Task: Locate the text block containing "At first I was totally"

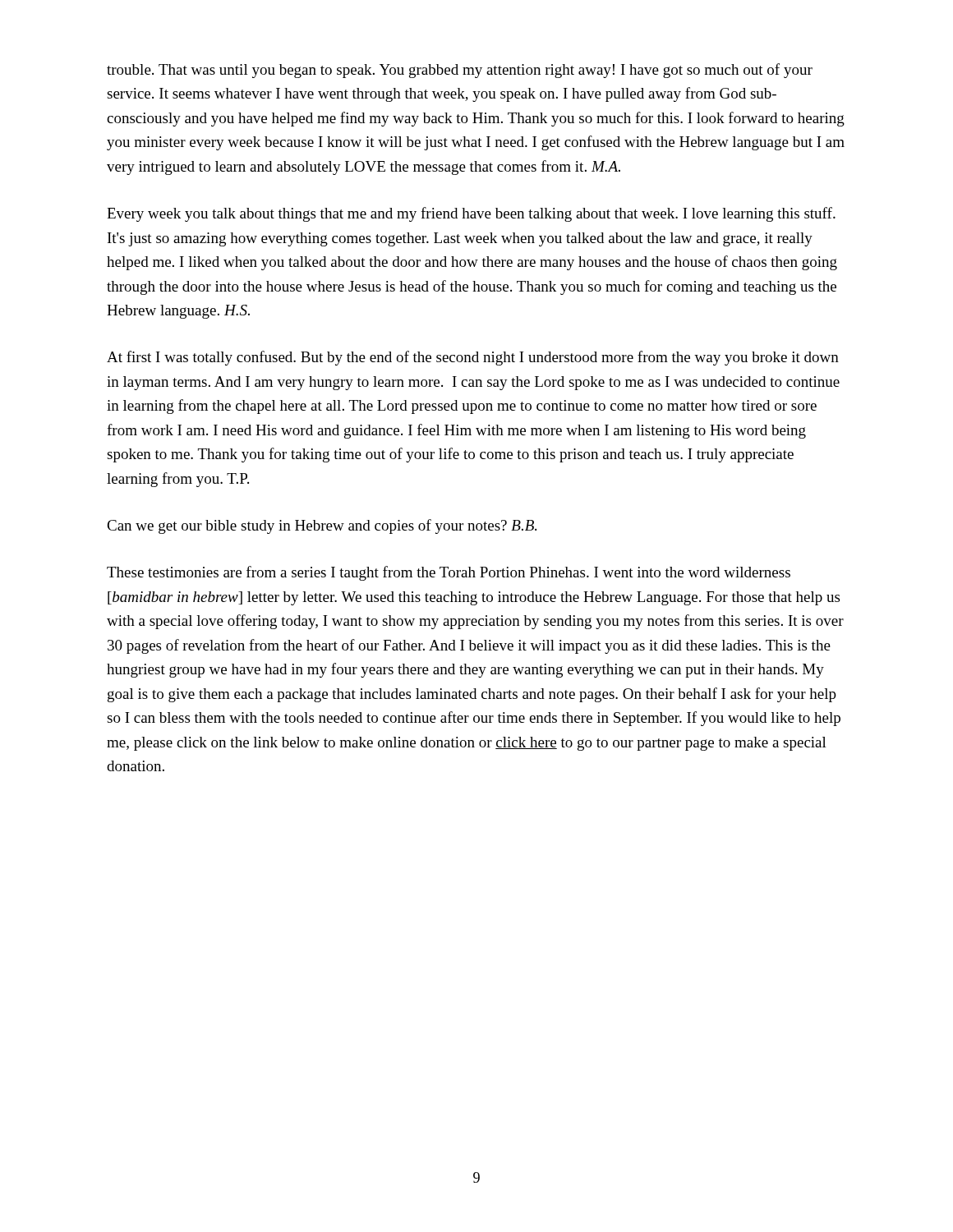Action: point(473,418)
